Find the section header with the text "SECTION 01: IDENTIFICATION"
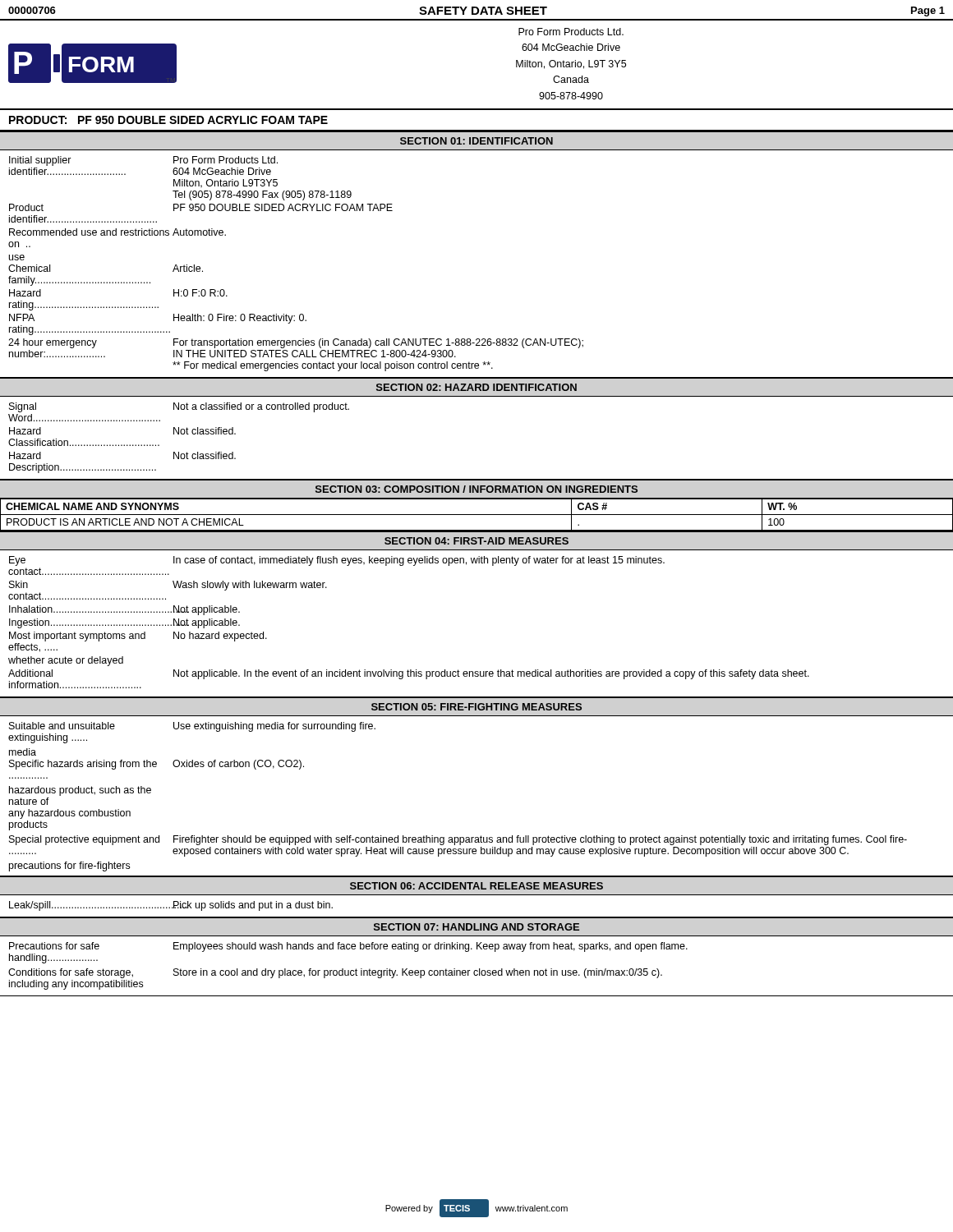Image resolution: width=953 pixels, height=1232 pixels. tap(476, 141)
